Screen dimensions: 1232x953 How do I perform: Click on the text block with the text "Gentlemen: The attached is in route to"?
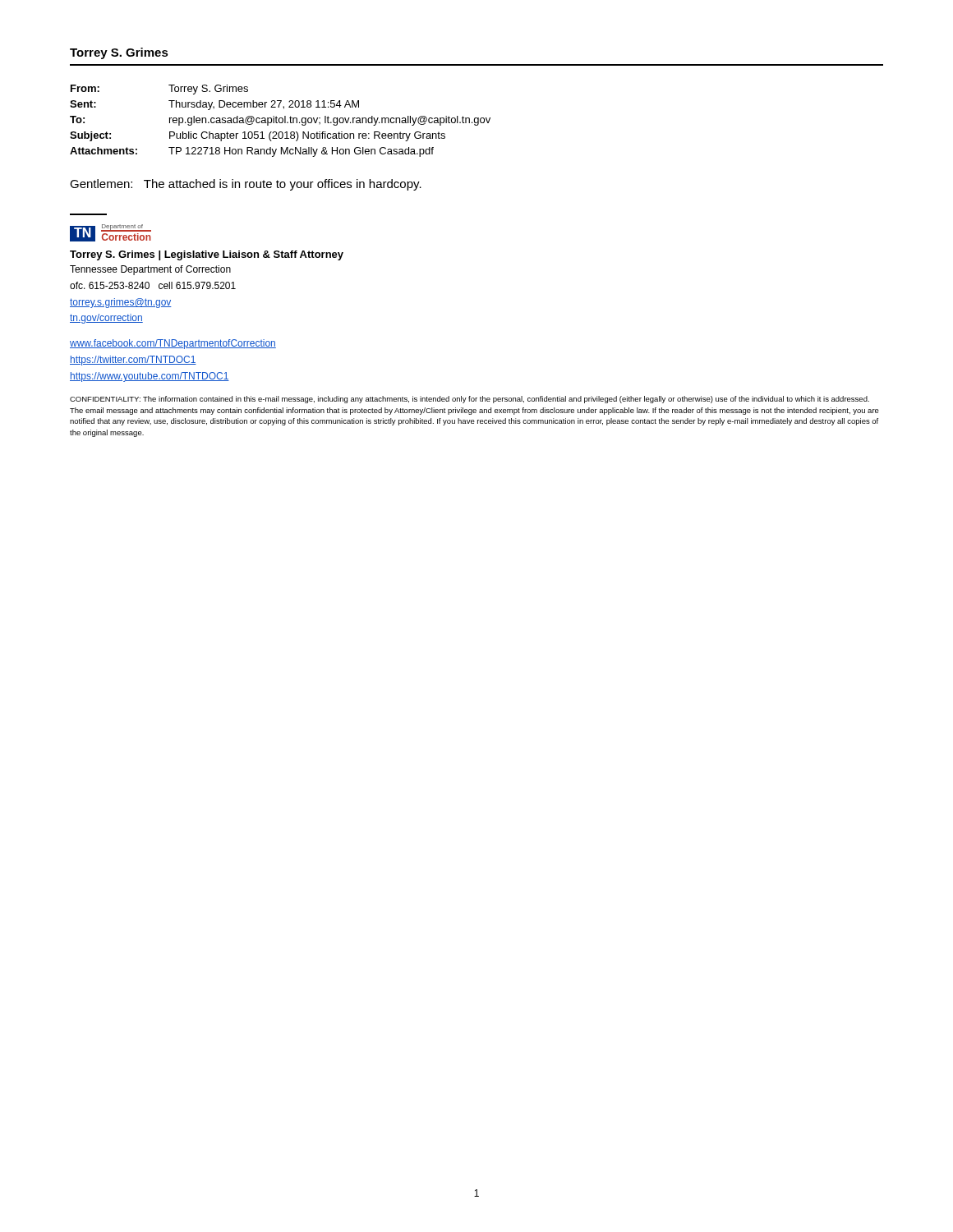tap(246, 184)
